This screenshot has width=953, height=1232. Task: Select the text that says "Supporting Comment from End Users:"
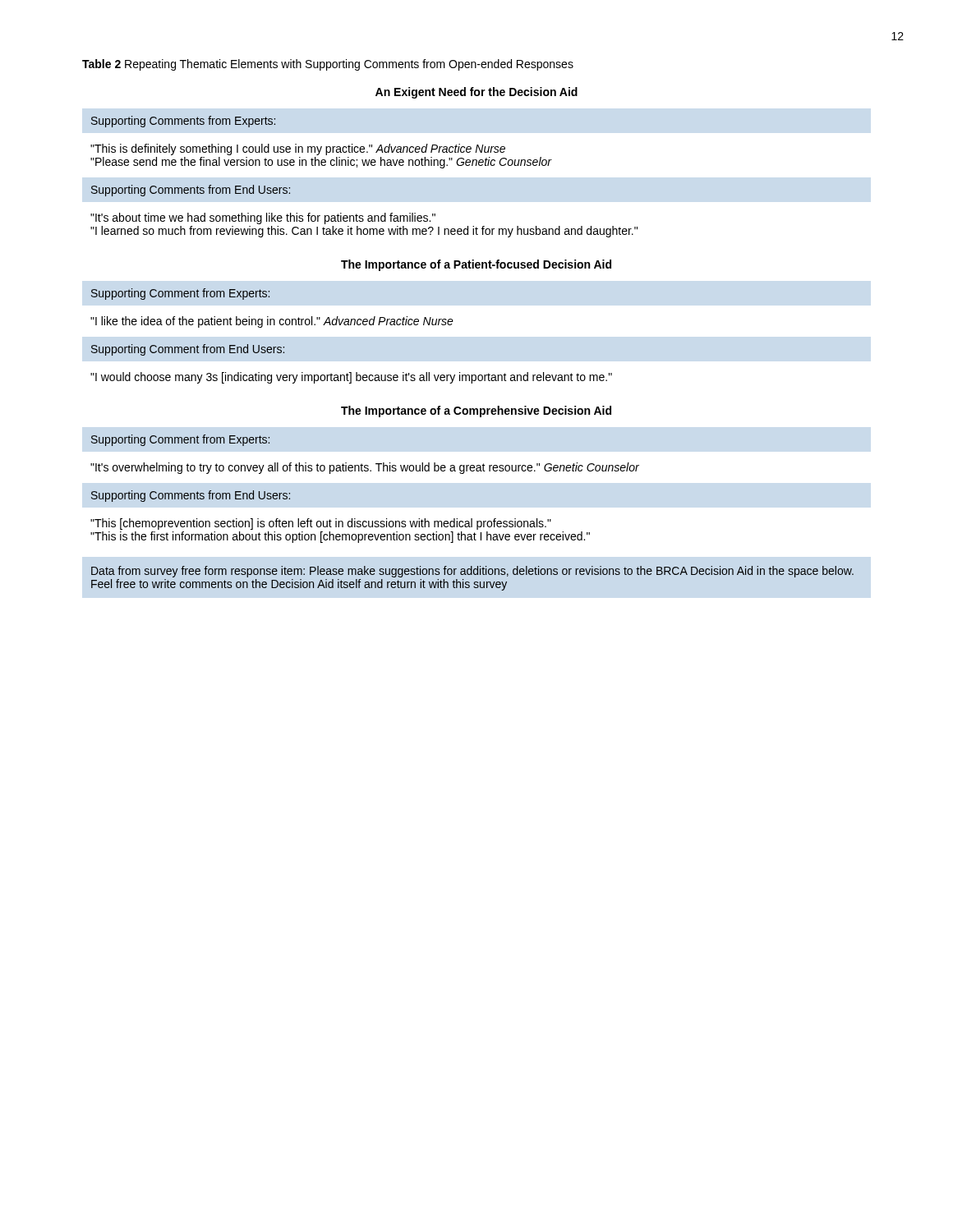click(x=188, y=349)
